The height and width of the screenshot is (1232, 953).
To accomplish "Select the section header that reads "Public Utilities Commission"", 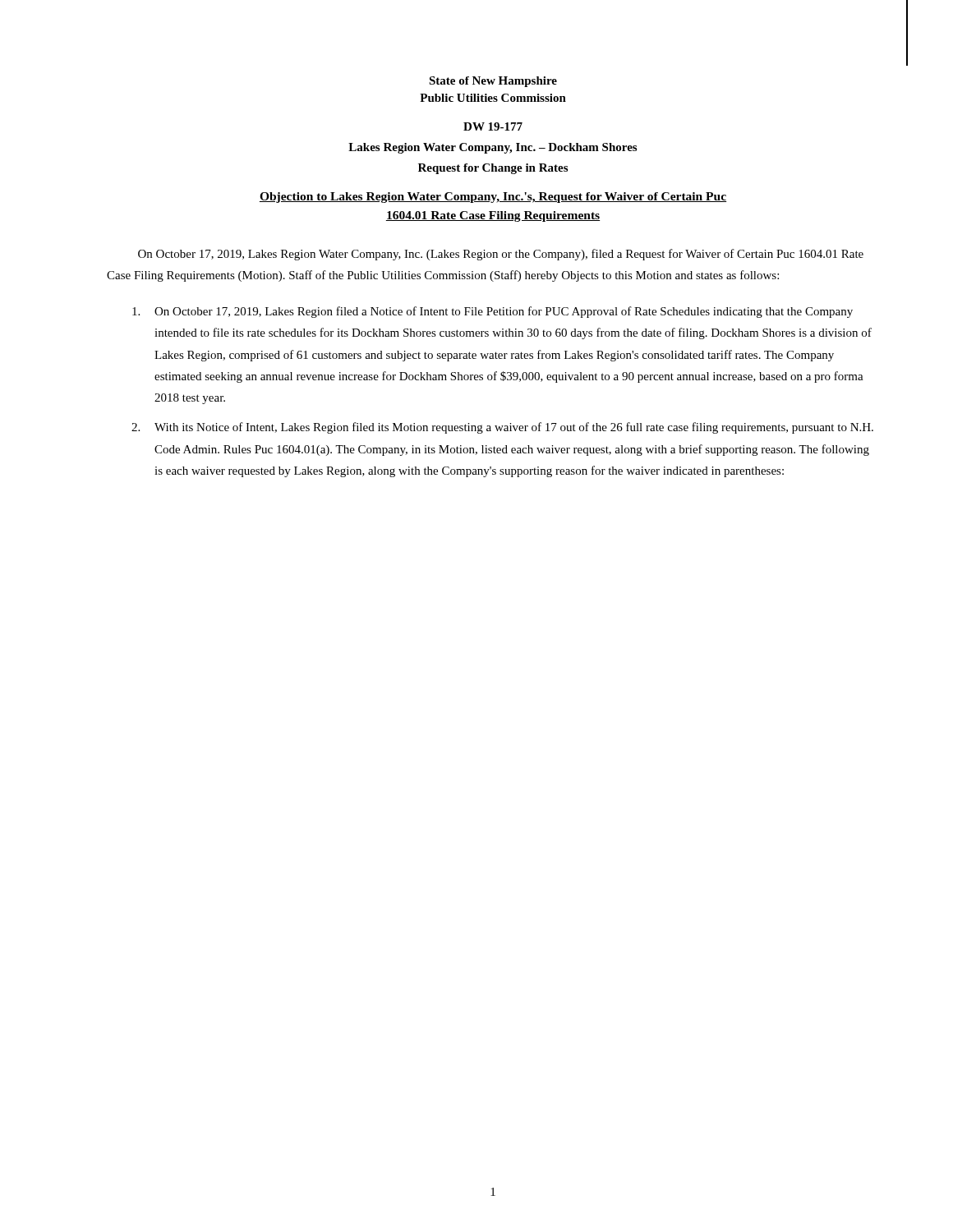I will click(493, 98).
